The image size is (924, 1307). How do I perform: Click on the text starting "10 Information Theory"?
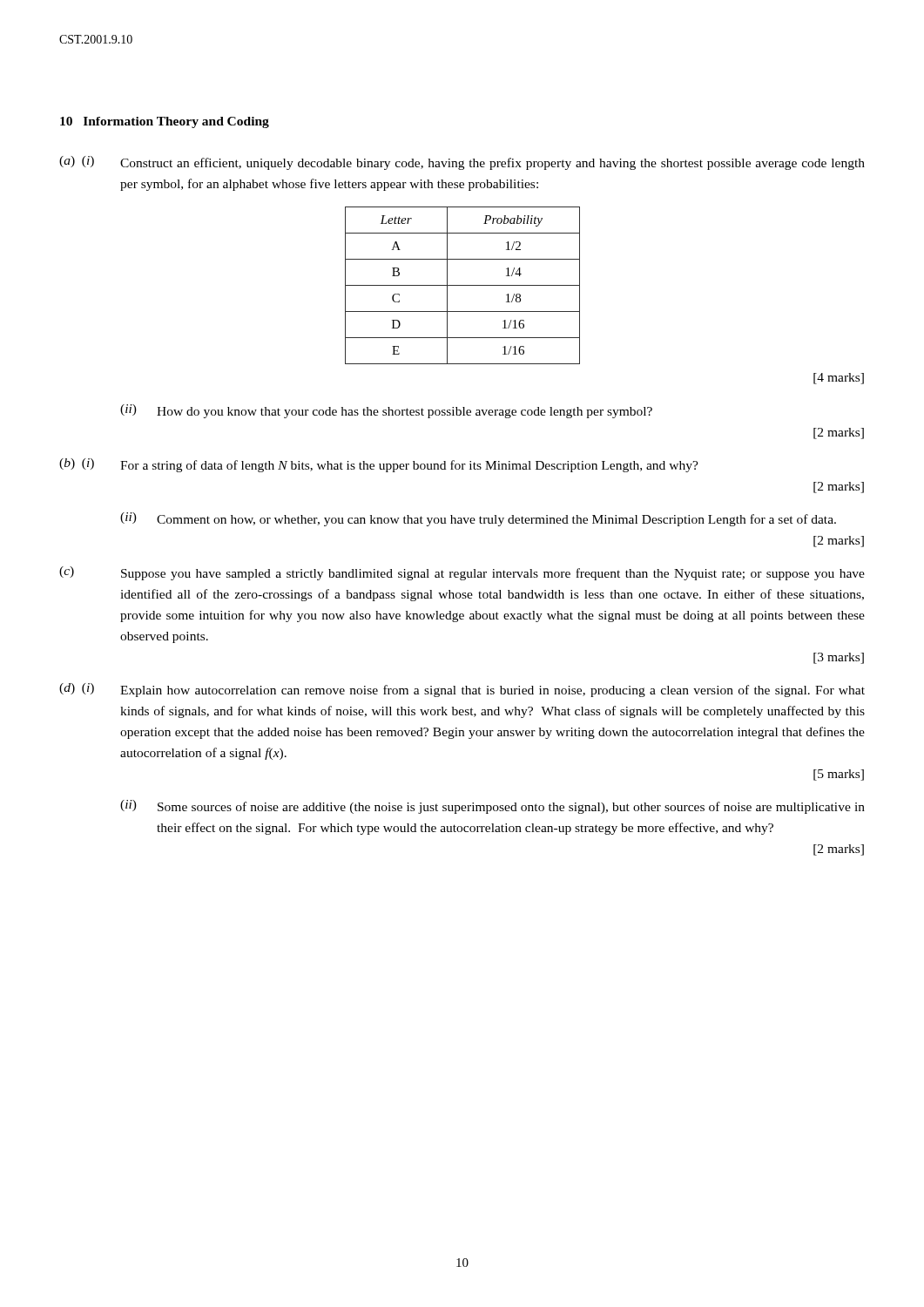point(164,121)
